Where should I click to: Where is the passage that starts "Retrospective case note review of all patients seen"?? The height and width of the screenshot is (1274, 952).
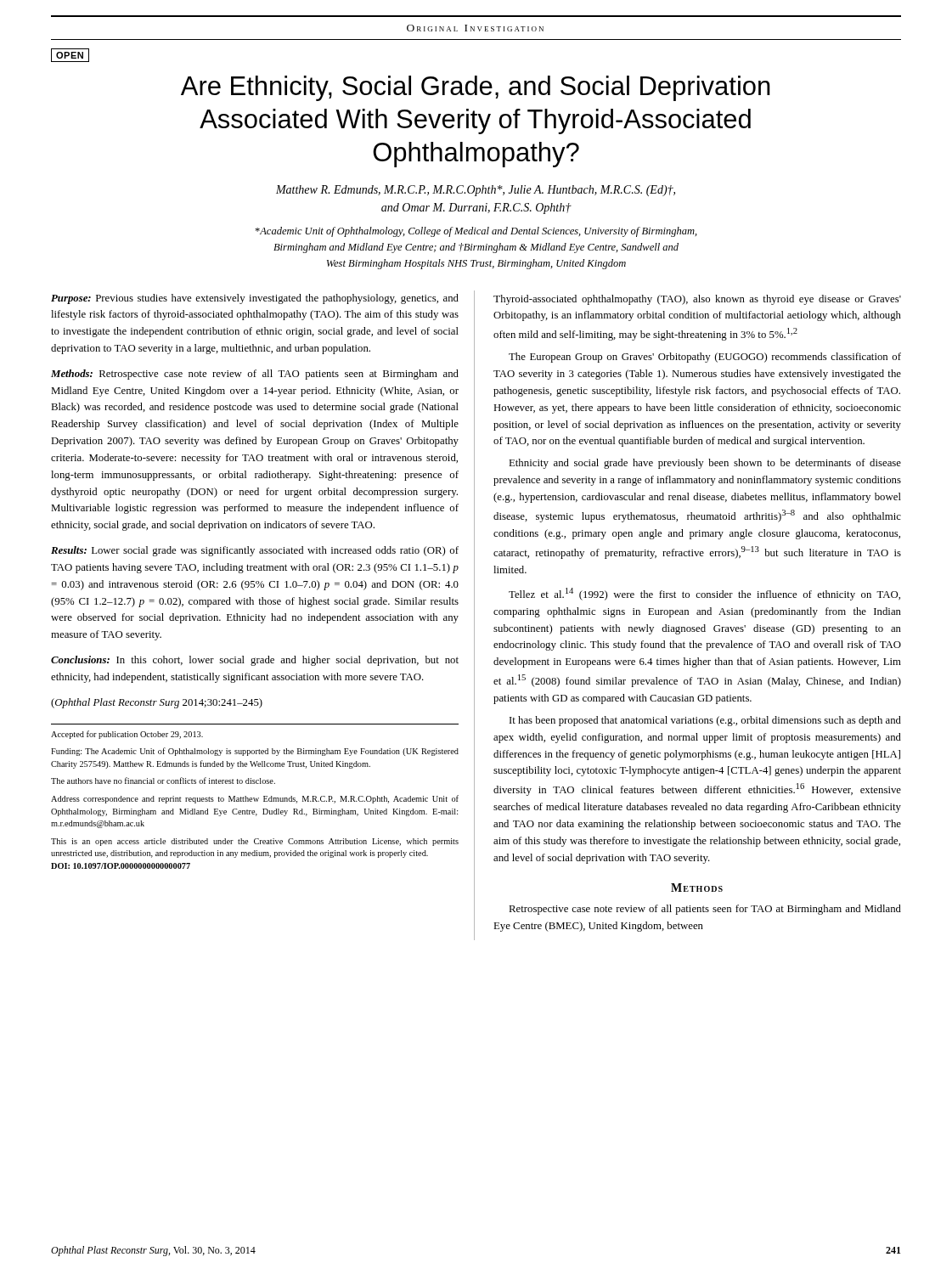697,918
